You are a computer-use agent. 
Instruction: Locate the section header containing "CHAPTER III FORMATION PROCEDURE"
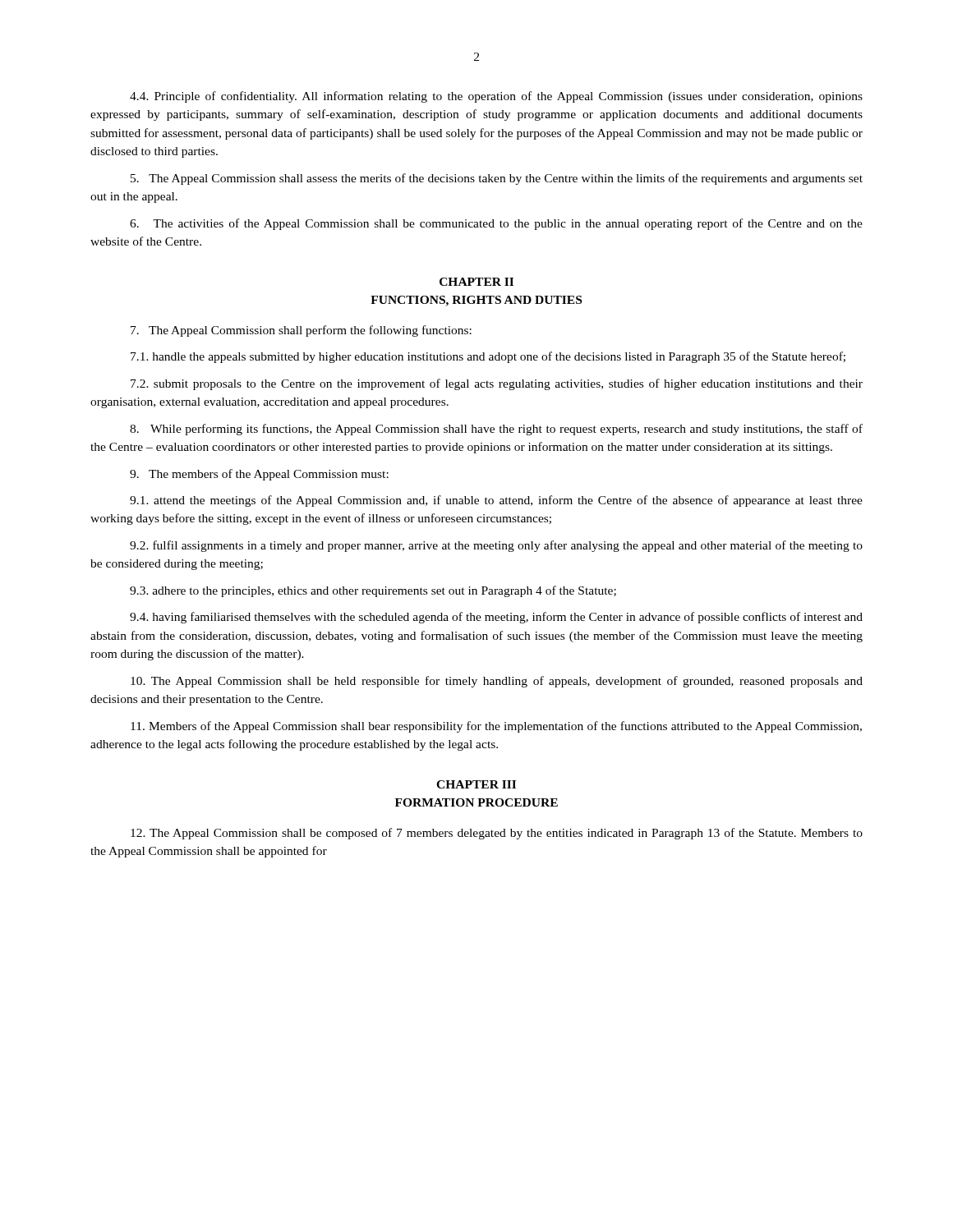pos(476,793)
